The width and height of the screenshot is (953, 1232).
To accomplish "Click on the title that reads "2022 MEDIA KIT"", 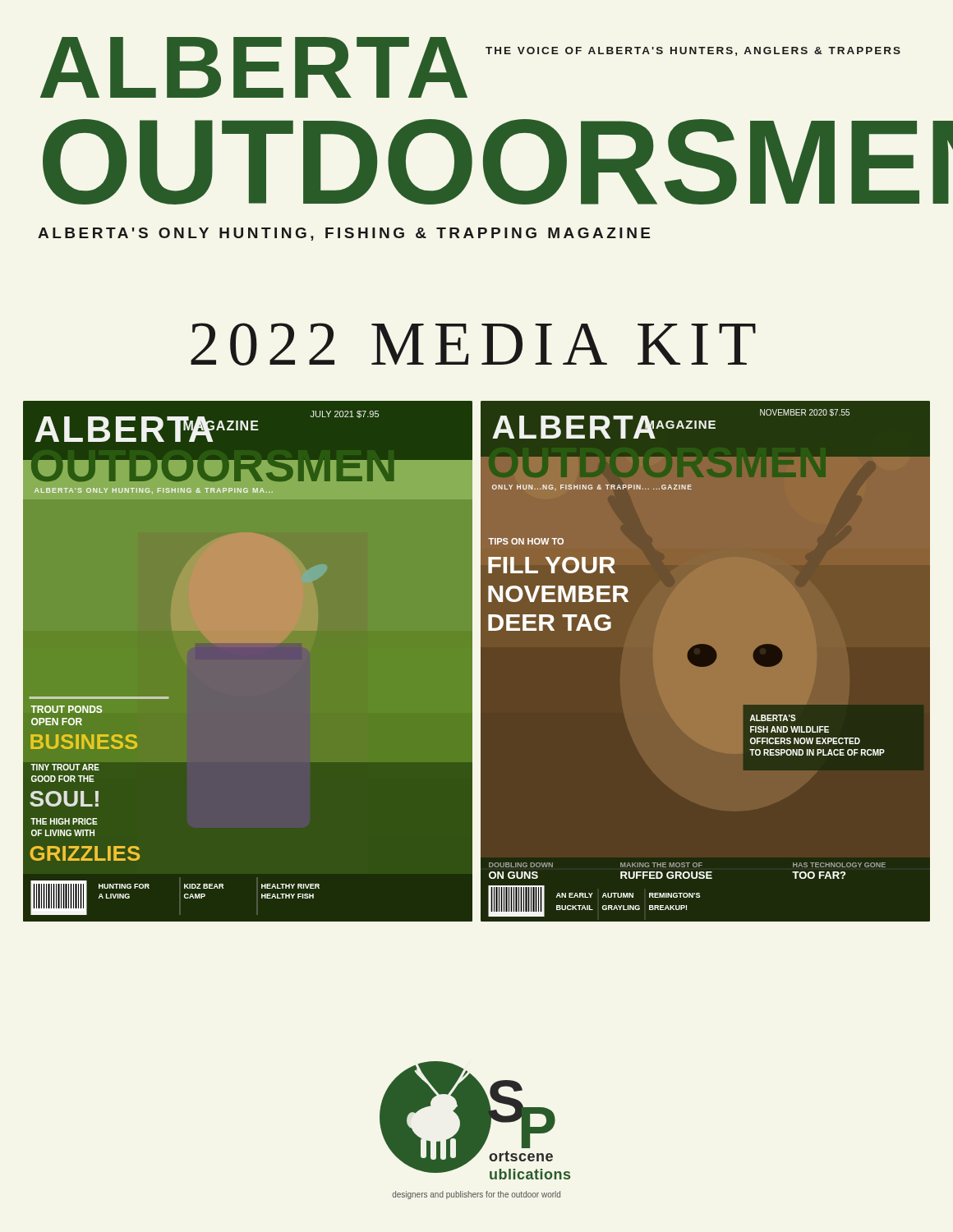I will point(476,343).
